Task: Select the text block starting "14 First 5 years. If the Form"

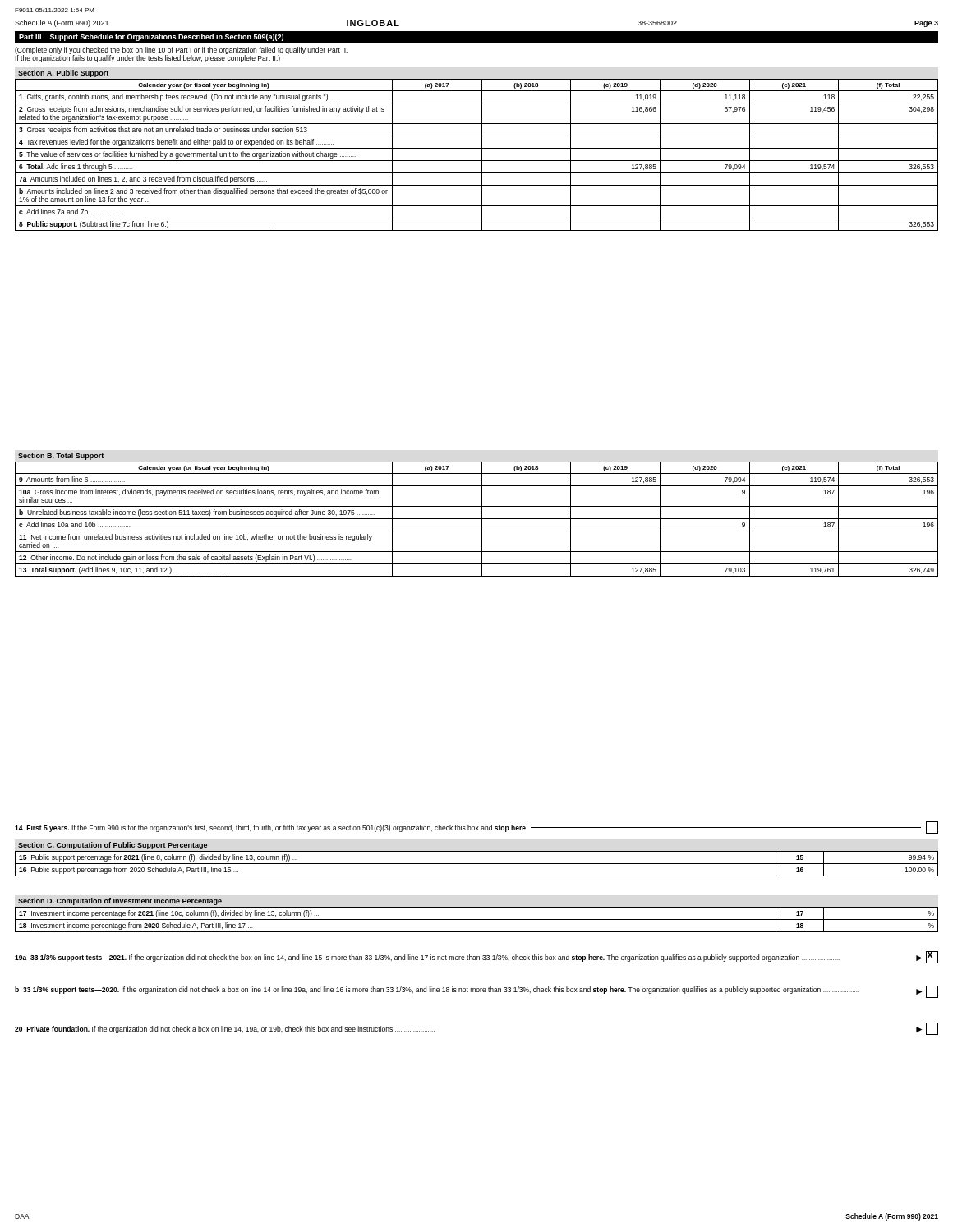Action: click(x=476, y=828)
